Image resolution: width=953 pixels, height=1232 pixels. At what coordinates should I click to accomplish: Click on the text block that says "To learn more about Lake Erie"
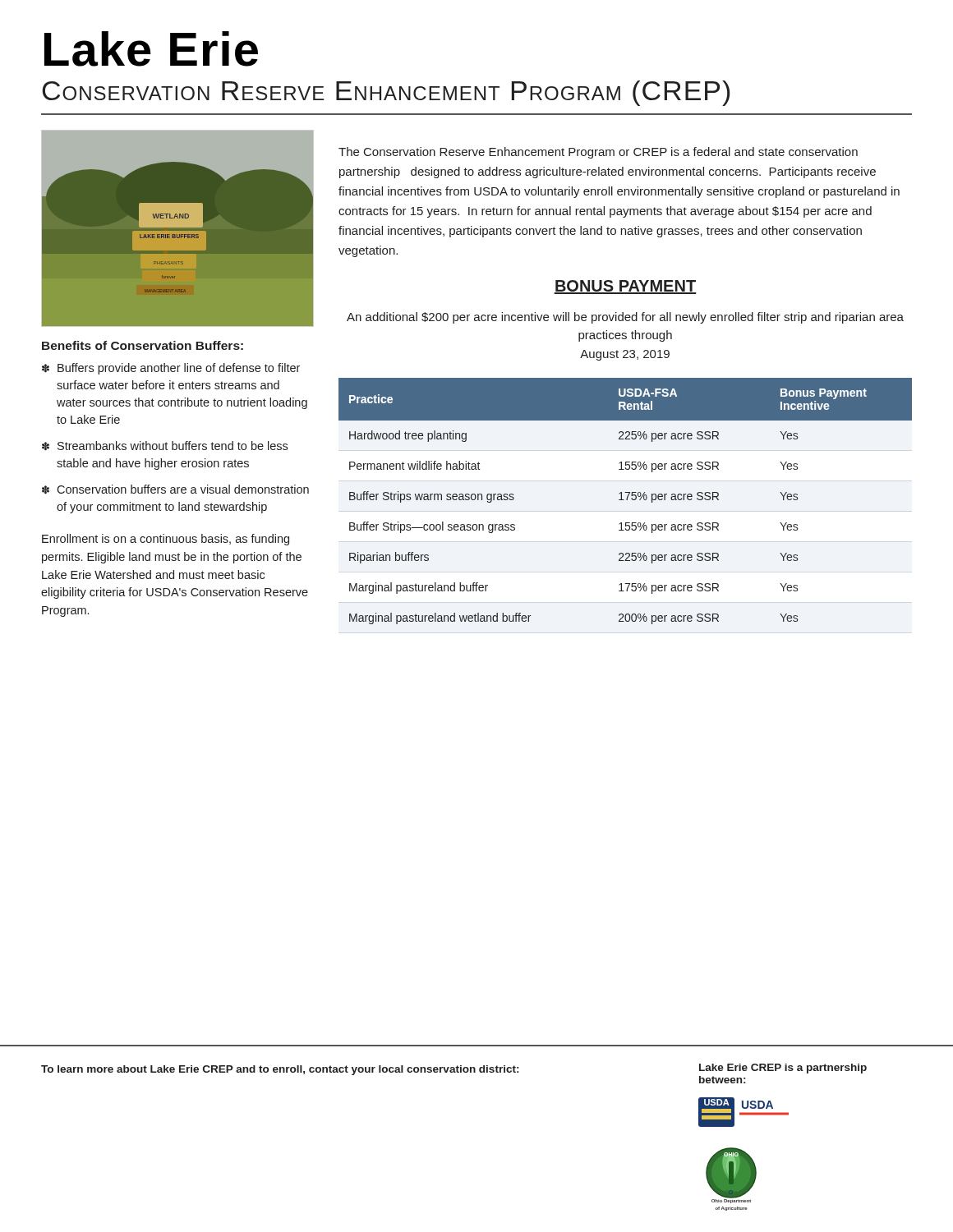[280, 1069]
